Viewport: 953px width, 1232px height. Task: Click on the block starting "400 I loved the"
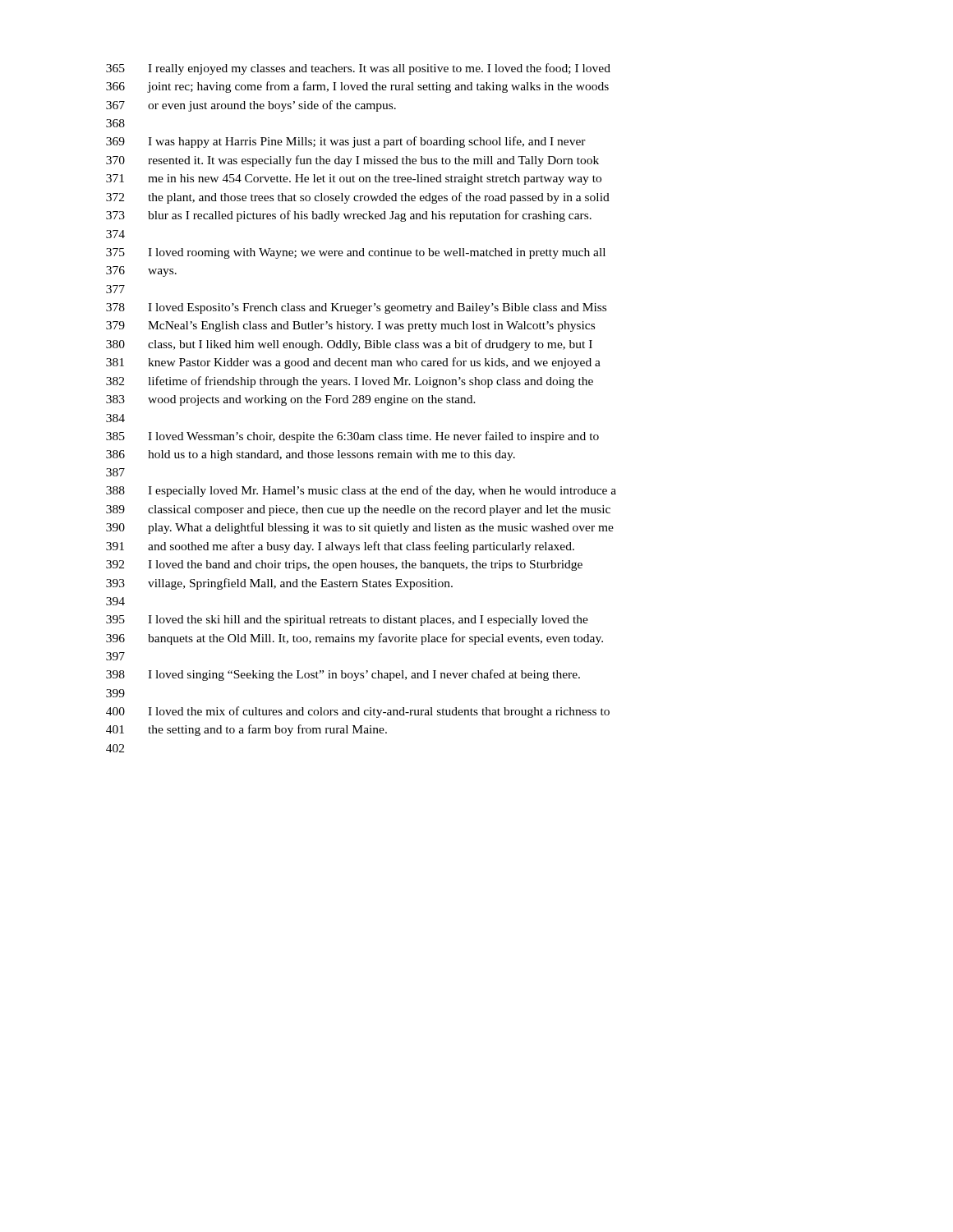(x=485, y=720)
